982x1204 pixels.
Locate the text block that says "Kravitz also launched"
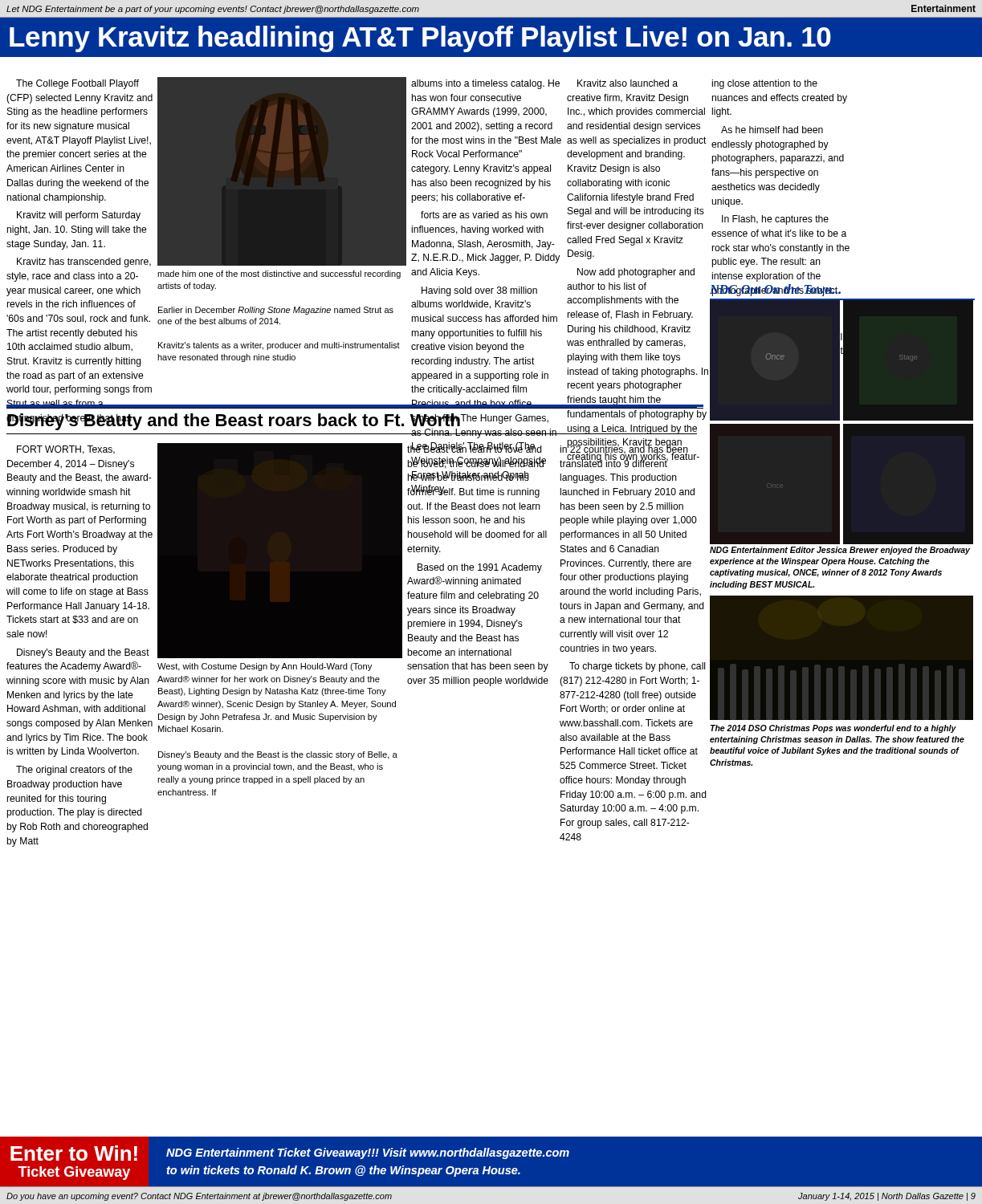pyautogui.click(x=638, y=271)
